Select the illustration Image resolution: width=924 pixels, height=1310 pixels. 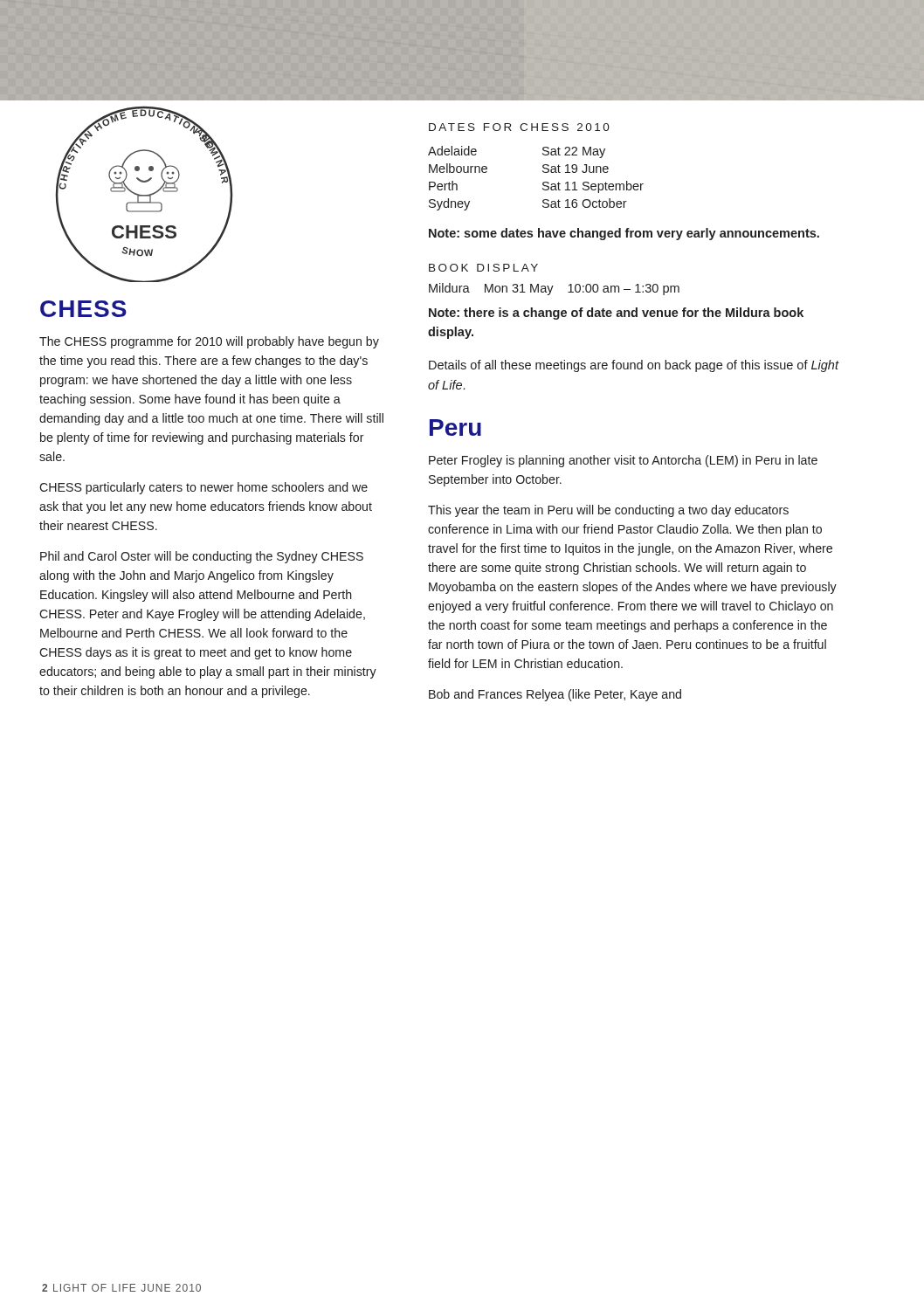coord(462,50)
